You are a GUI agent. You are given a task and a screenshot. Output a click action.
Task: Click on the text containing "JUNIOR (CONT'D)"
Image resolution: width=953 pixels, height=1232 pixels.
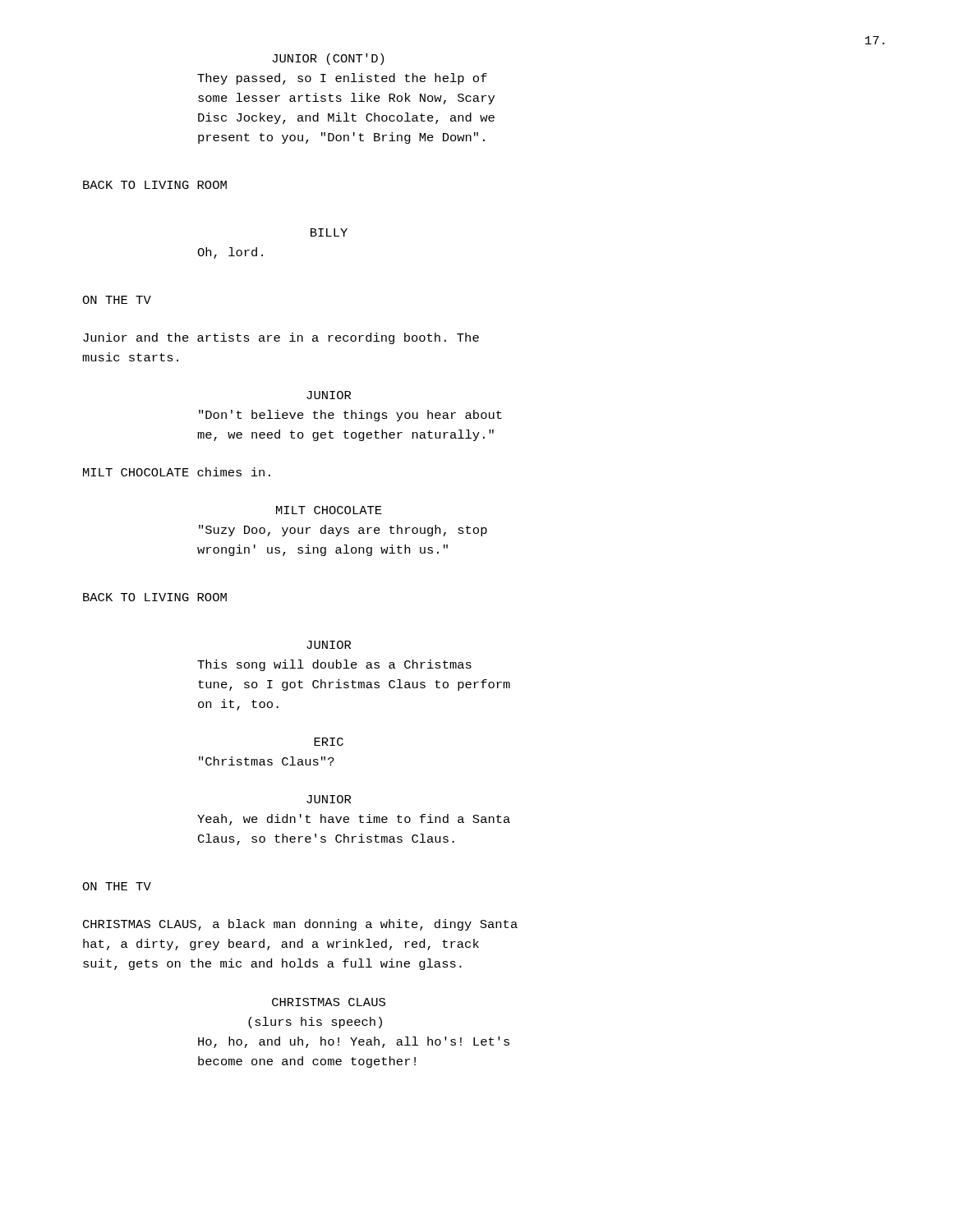[x=329, y=59]
